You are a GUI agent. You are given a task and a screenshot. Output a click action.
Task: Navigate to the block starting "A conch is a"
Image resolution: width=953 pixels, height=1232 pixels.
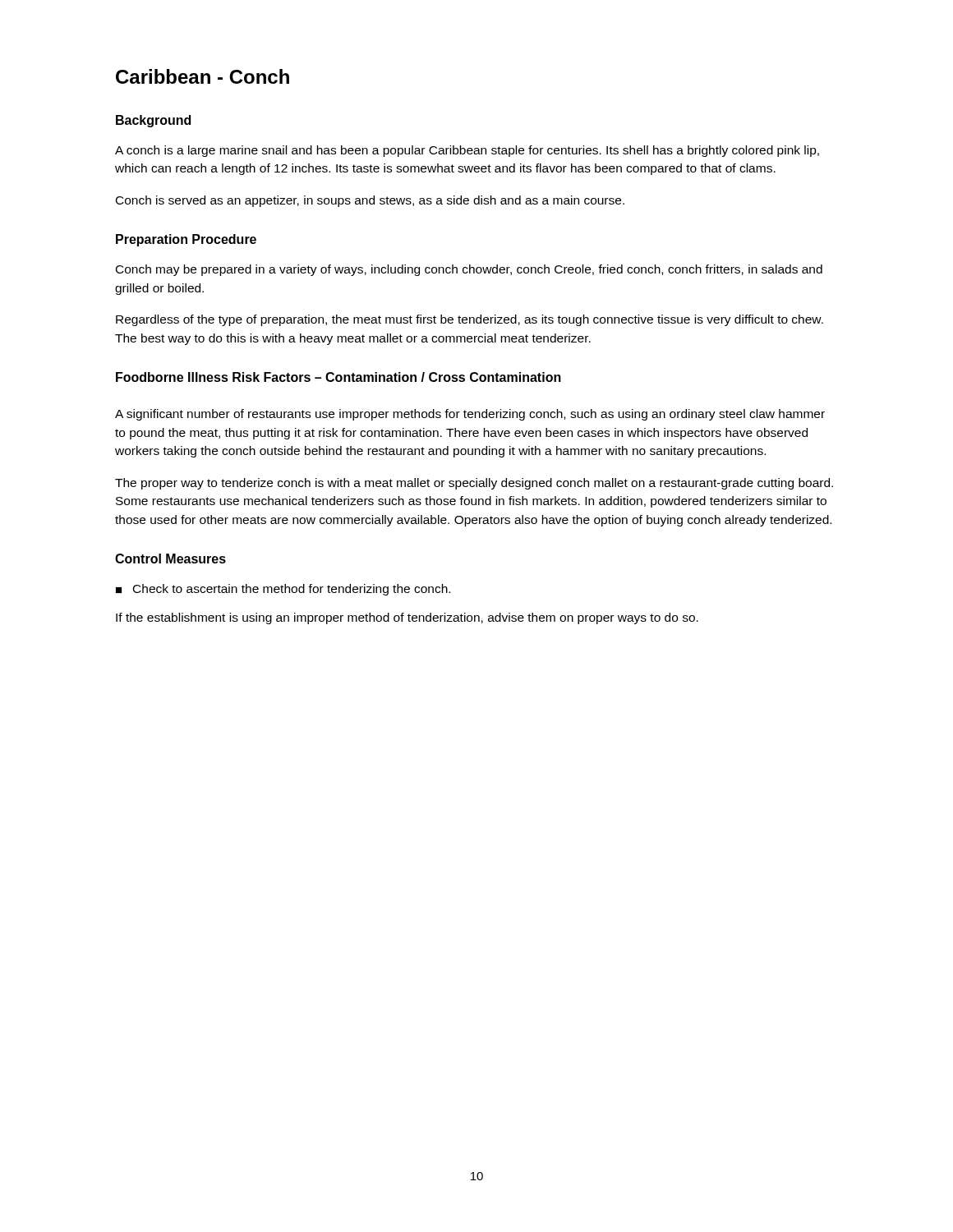(468, 159)
